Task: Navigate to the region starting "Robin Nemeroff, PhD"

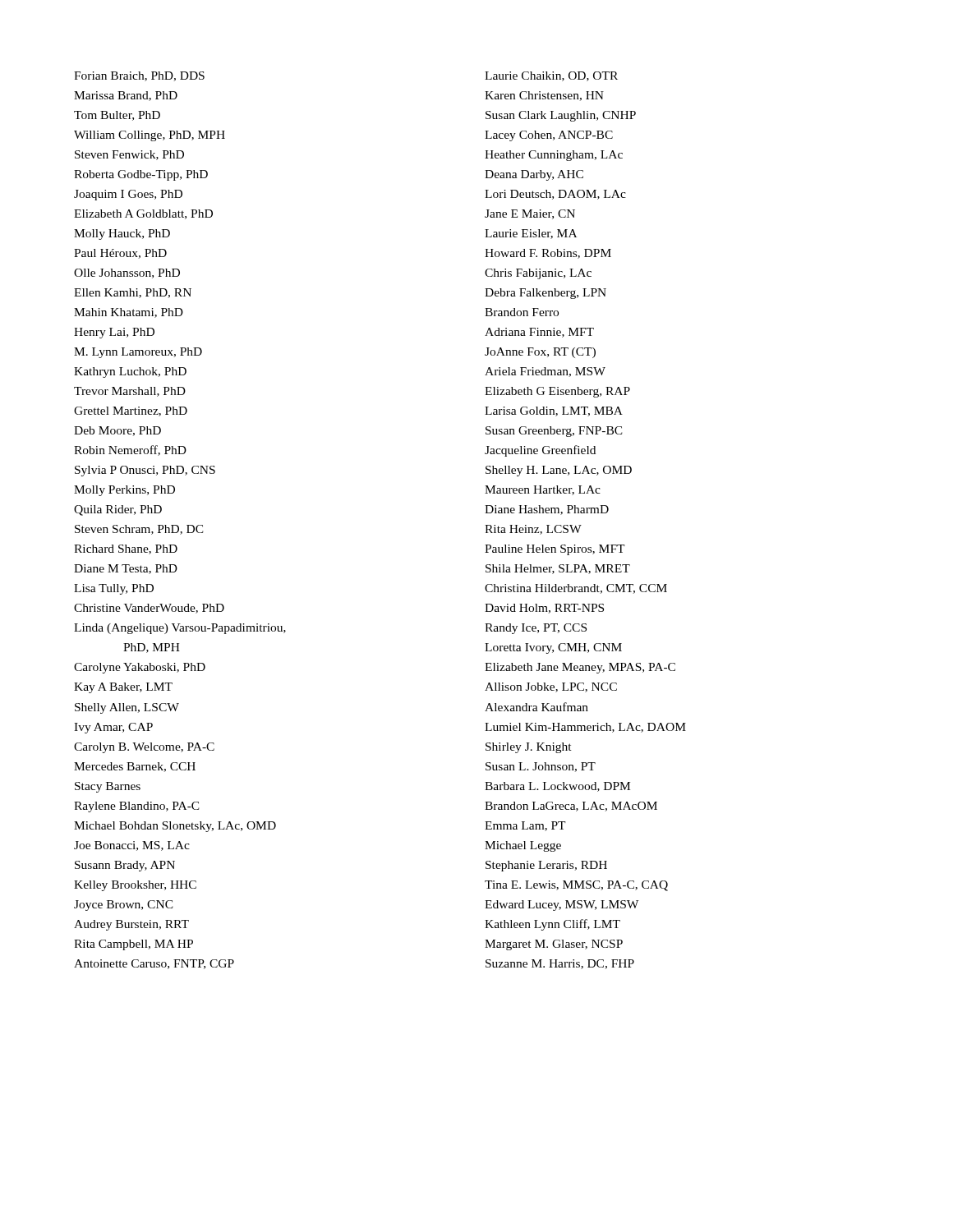Action: click(x=130, y=451)
